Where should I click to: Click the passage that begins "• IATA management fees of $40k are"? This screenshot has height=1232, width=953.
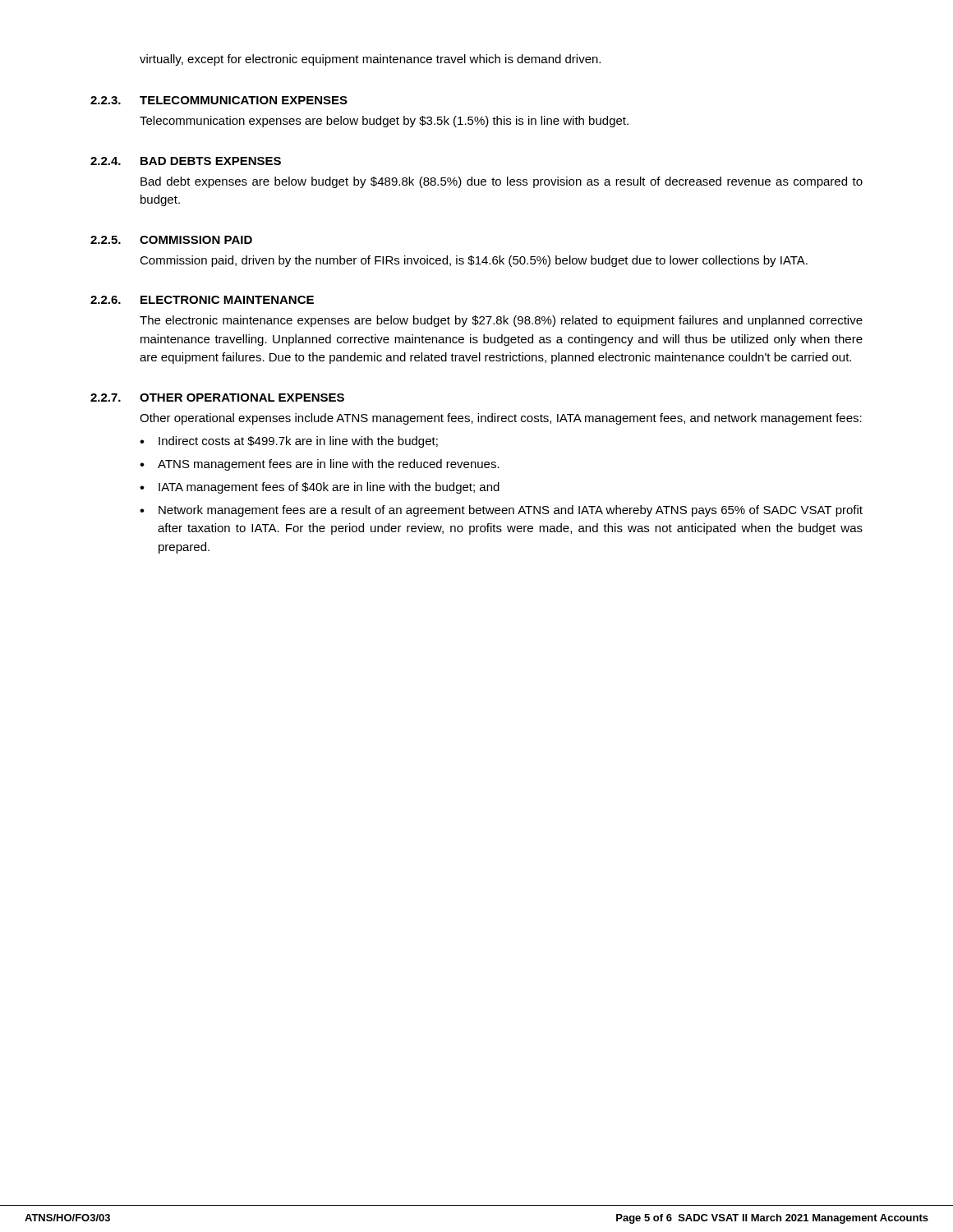pyautogui.click(x=501, y=488)
